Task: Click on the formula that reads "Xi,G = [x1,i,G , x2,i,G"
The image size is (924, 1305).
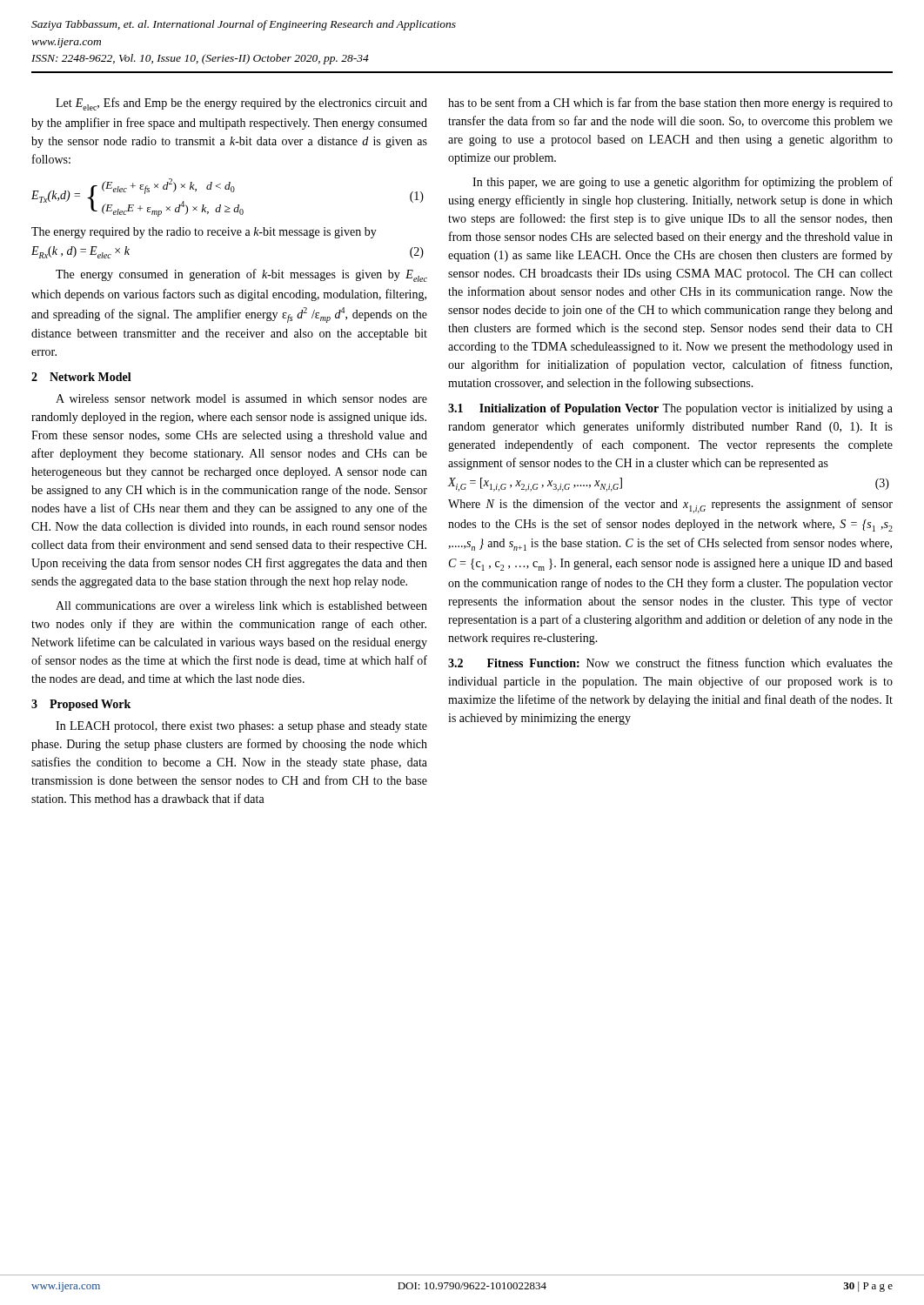Action: click(x=535, y=484)
